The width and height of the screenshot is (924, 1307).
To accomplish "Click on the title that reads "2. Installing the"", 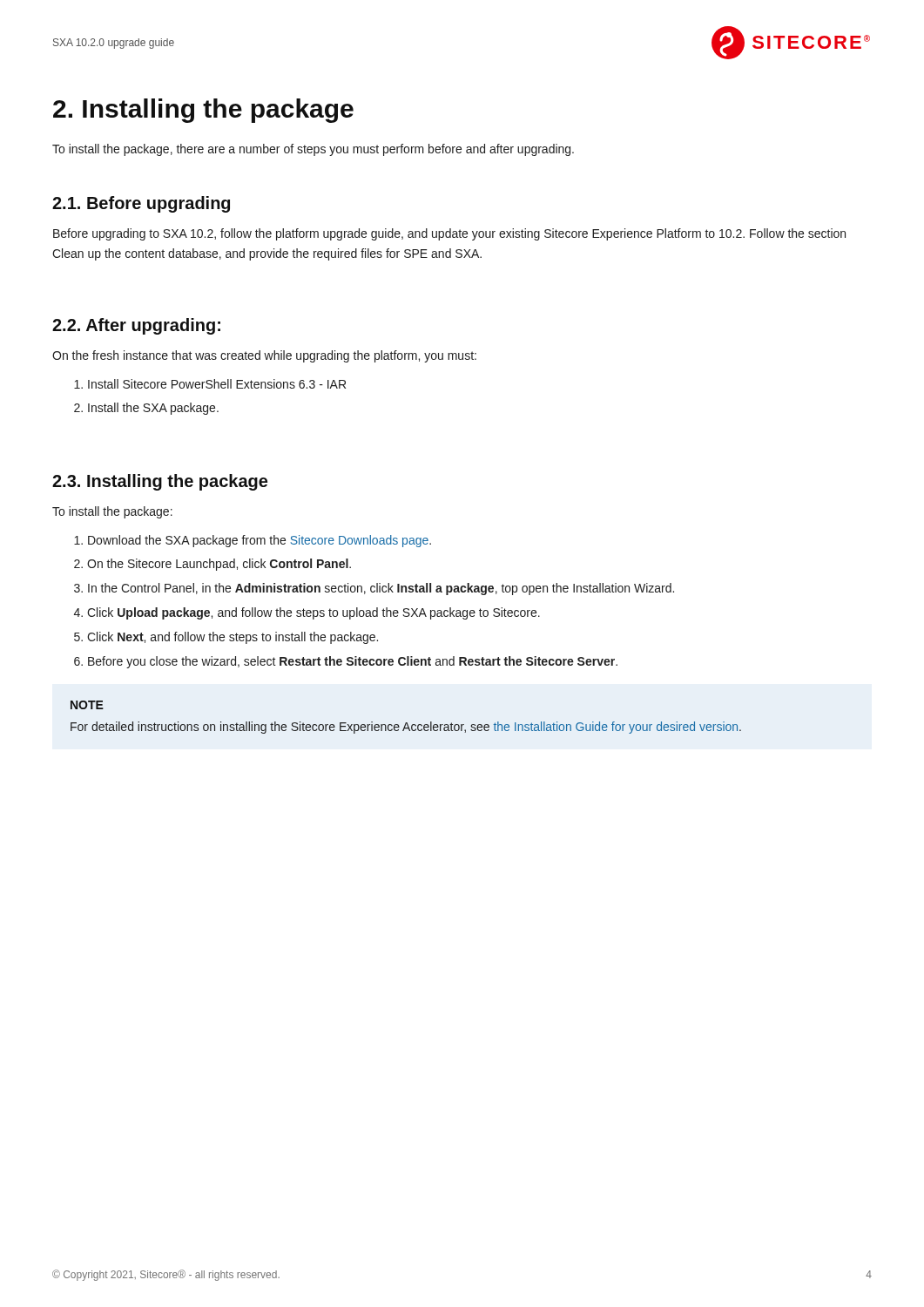I will coord(203,111).
